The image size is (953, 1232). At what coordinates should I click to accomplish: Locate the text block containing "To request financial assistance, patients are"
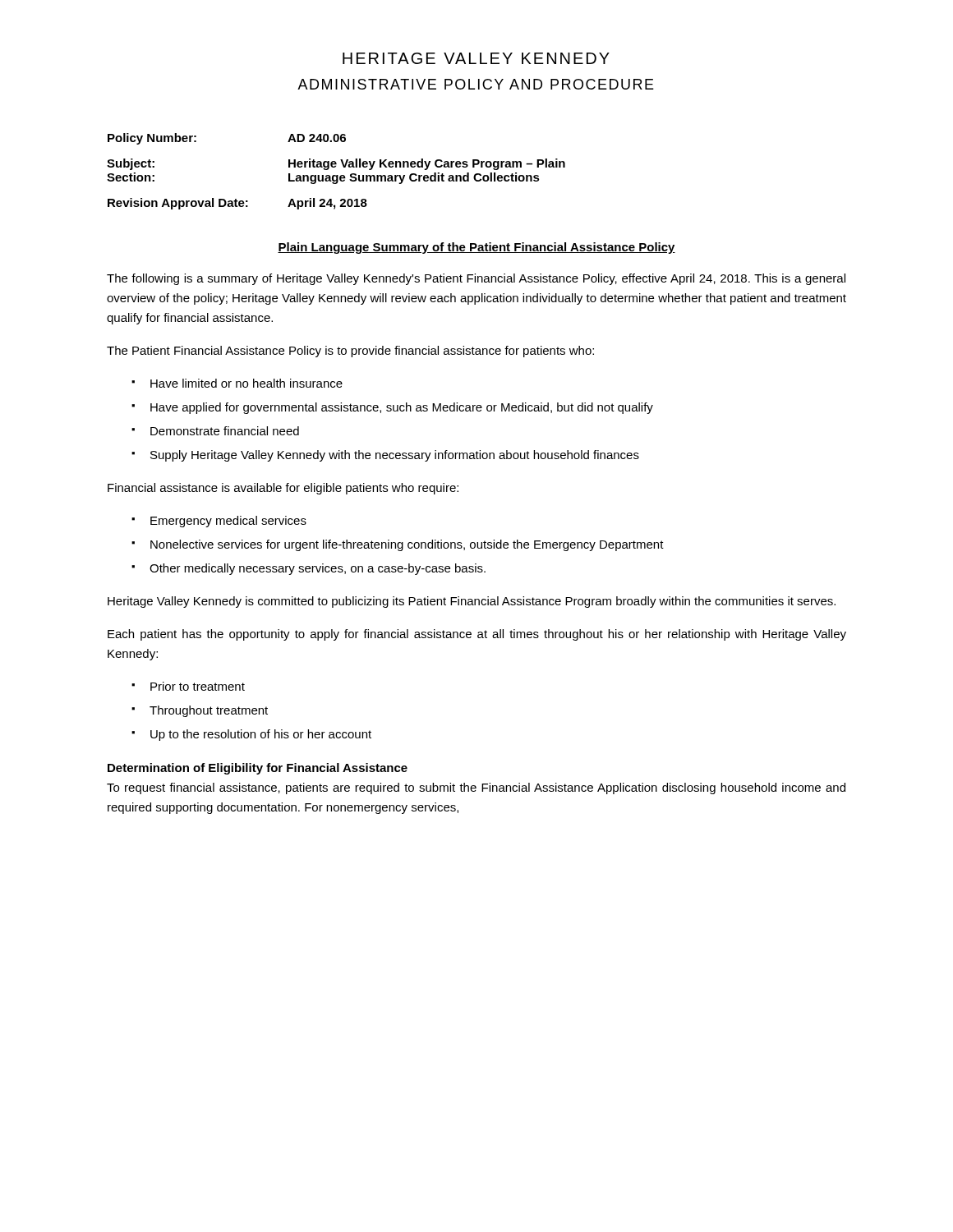[x=476, y=797]
